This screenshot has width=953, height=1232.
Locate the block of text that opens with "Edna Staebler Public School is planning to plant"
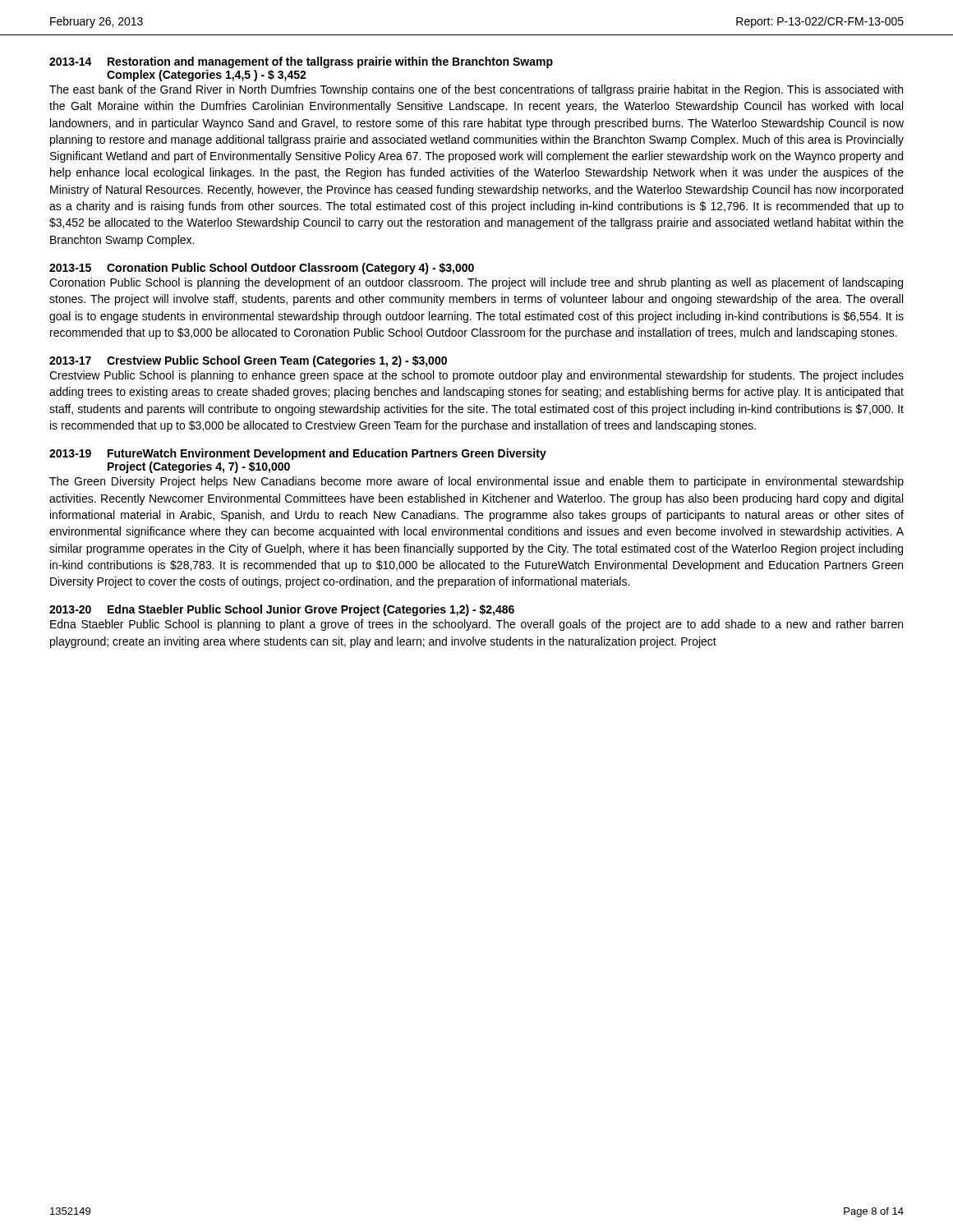point(476,633)
